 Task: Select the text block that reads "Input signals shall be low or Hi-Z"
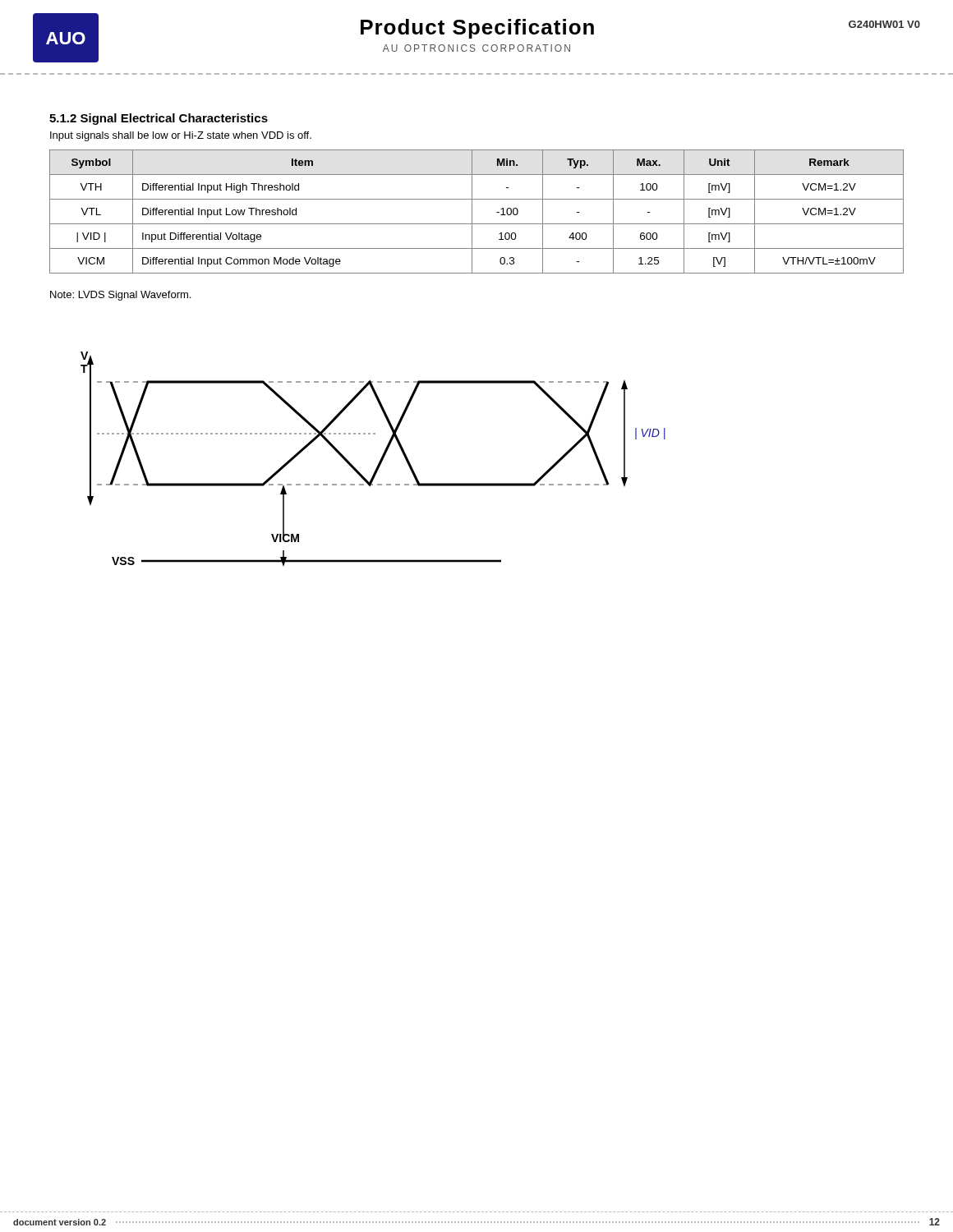pyautogui.click(x=181, y=135)
